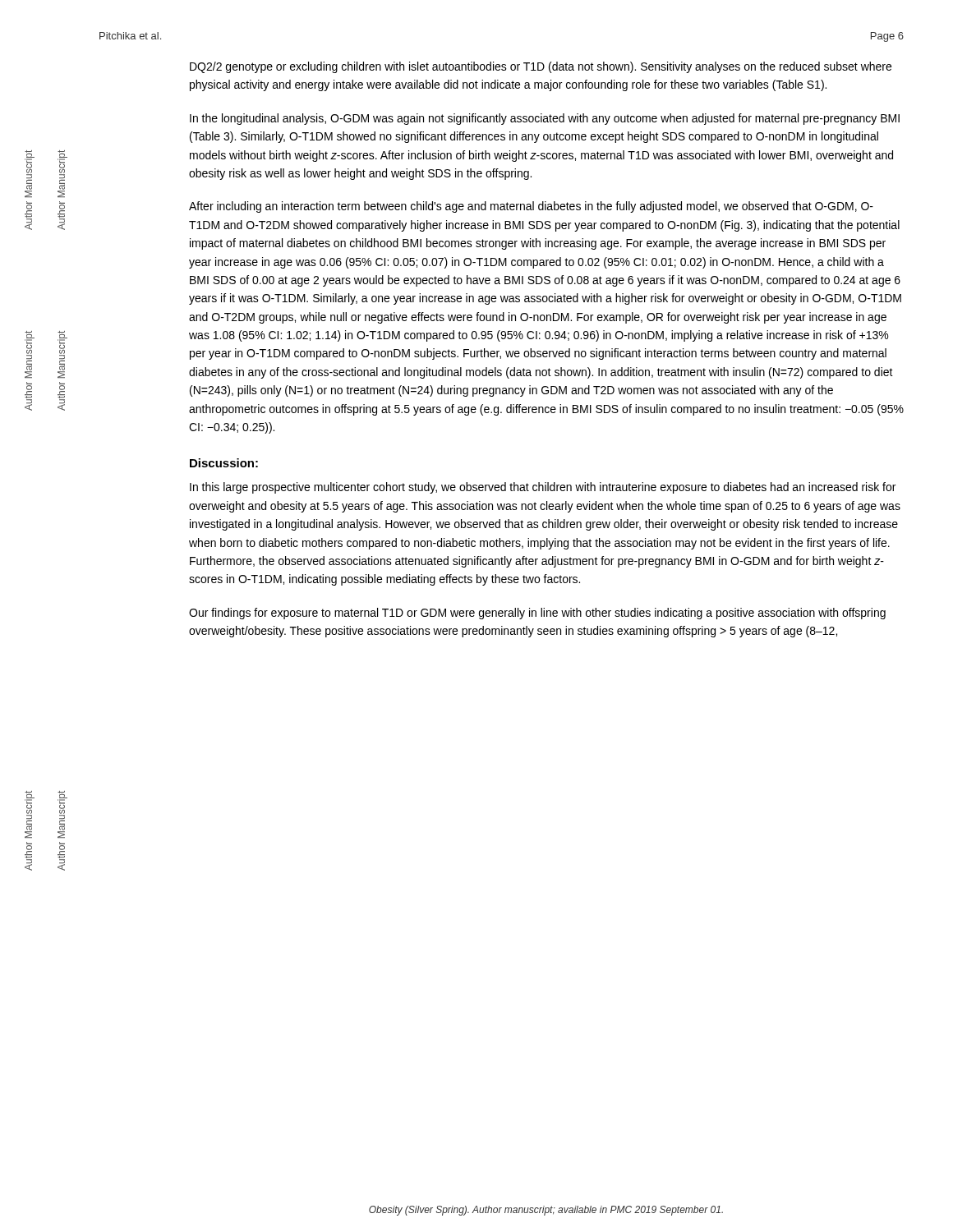Navigate to the block starting "After including an interaction term"
Image resolution: width=953 pixels, height=1232 pixels.
click(x=546, y=317)
